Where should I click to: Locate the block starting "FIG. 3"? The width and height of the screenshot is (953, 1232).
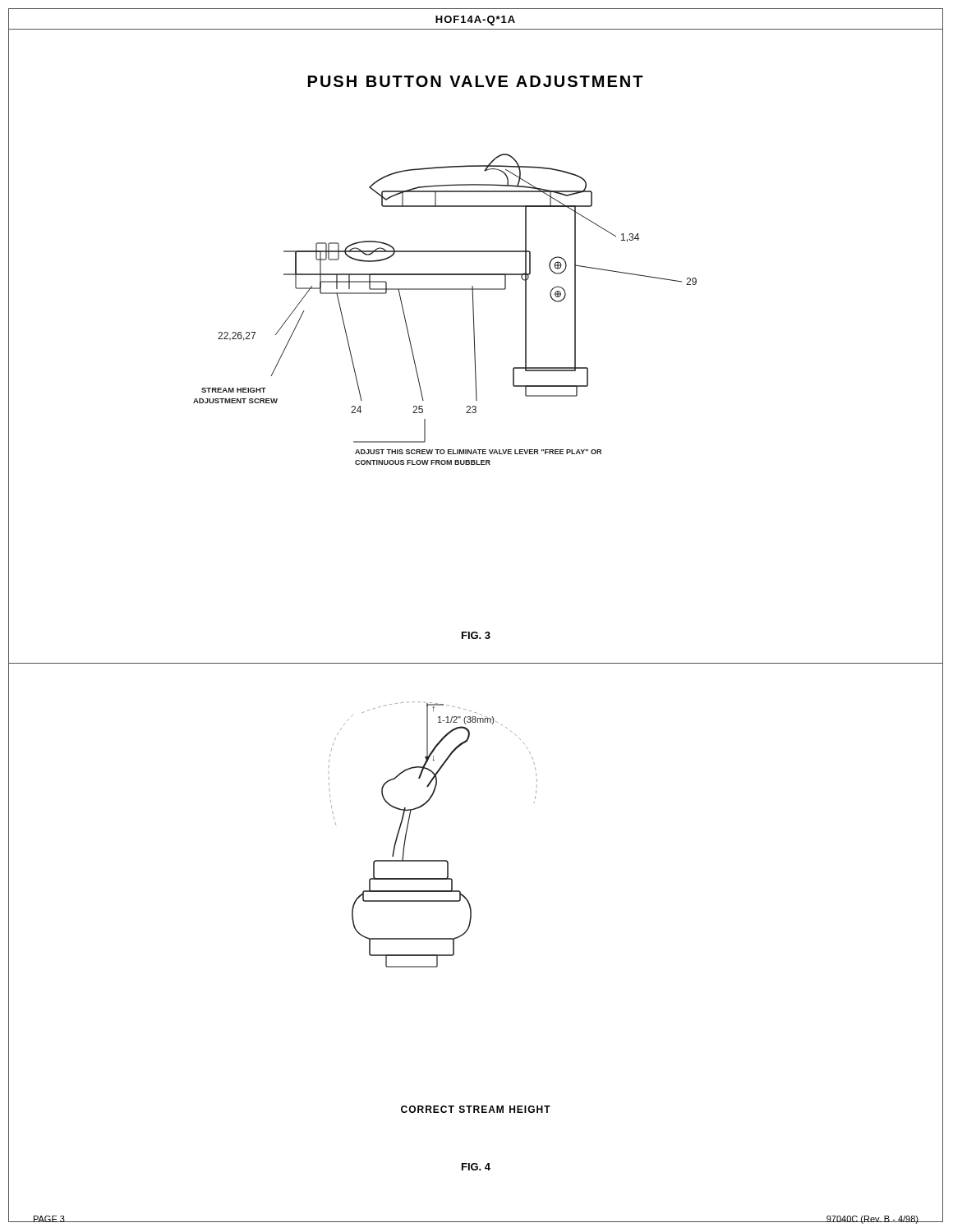pos(476,635)
